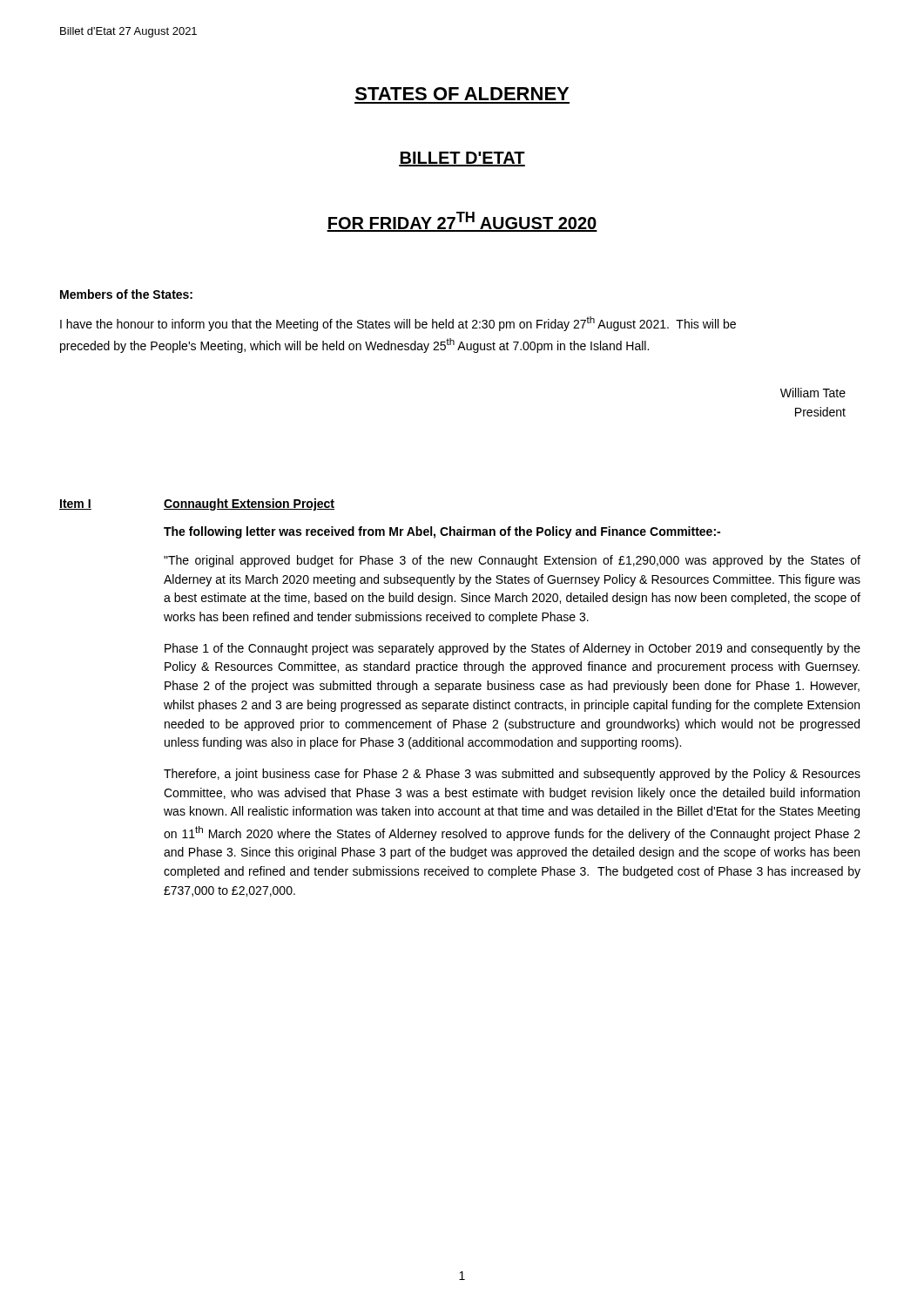
Task: Point to the block beginning "Therefore, a joint business case for Phase 2"
Action: click(512, 832)
